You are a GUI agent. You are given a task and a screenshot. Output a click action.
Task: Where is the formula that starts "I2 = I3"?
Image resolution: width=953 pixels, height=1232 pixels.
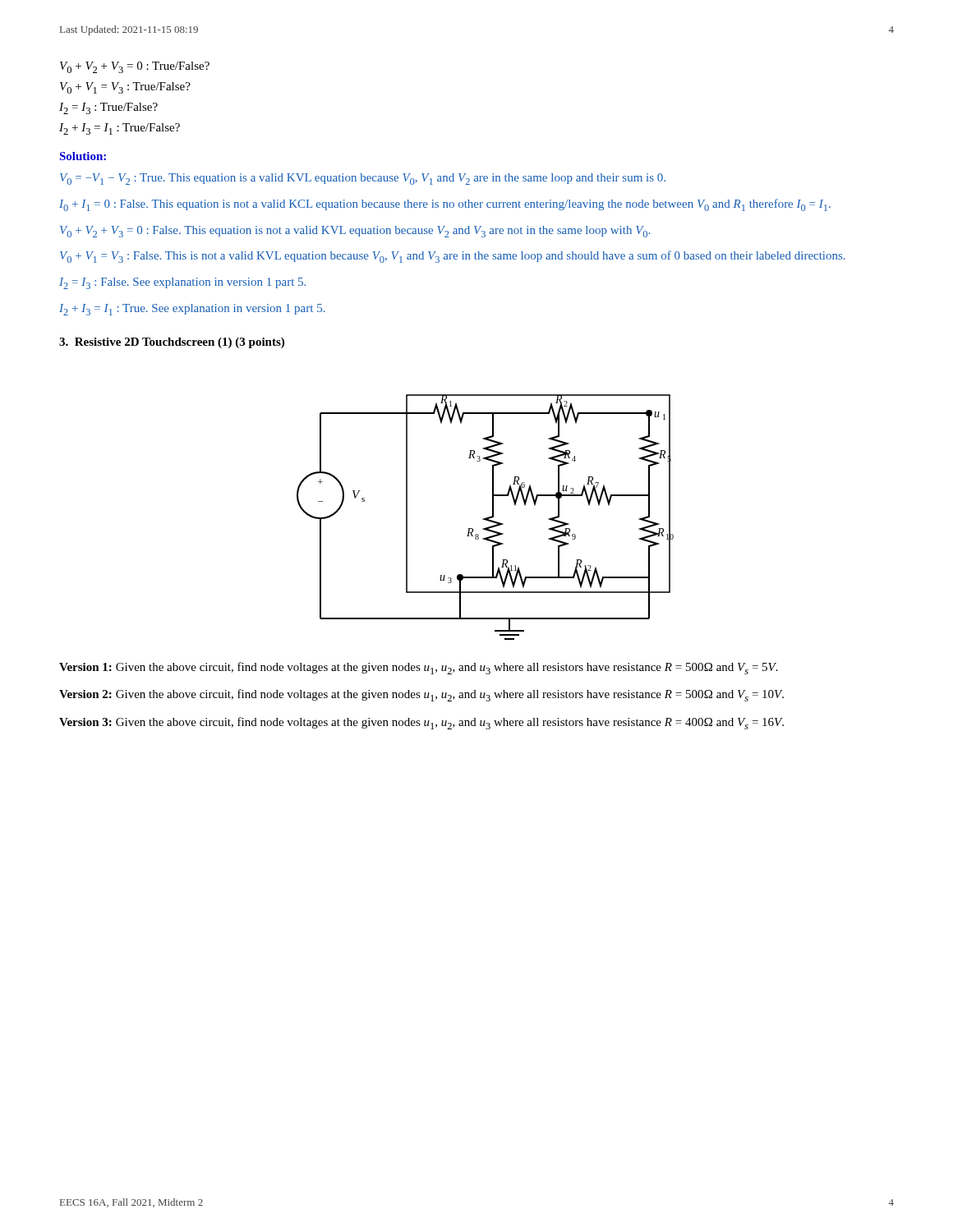click(109, 108)
